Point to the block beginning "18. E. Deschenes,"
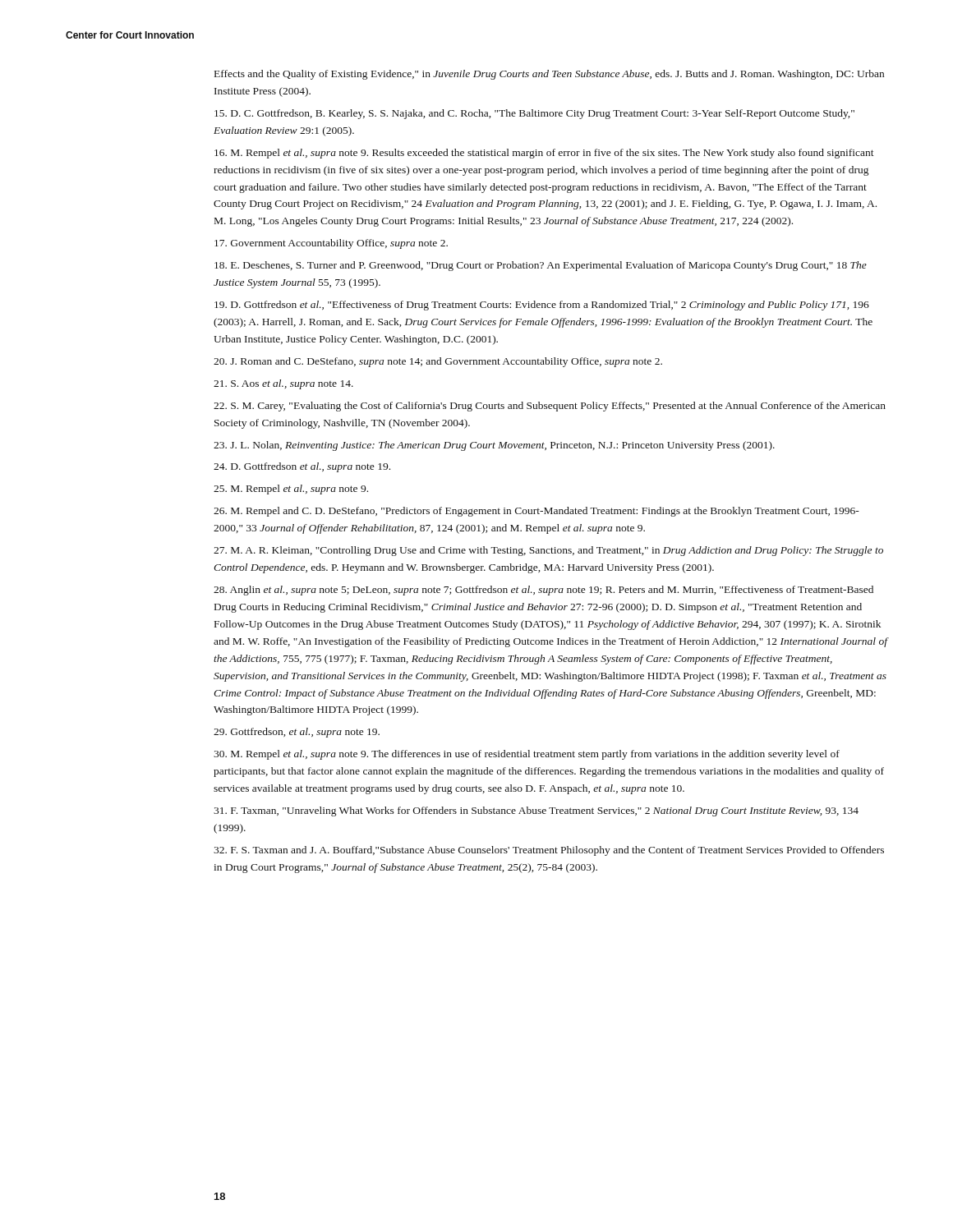 (540, 274)
